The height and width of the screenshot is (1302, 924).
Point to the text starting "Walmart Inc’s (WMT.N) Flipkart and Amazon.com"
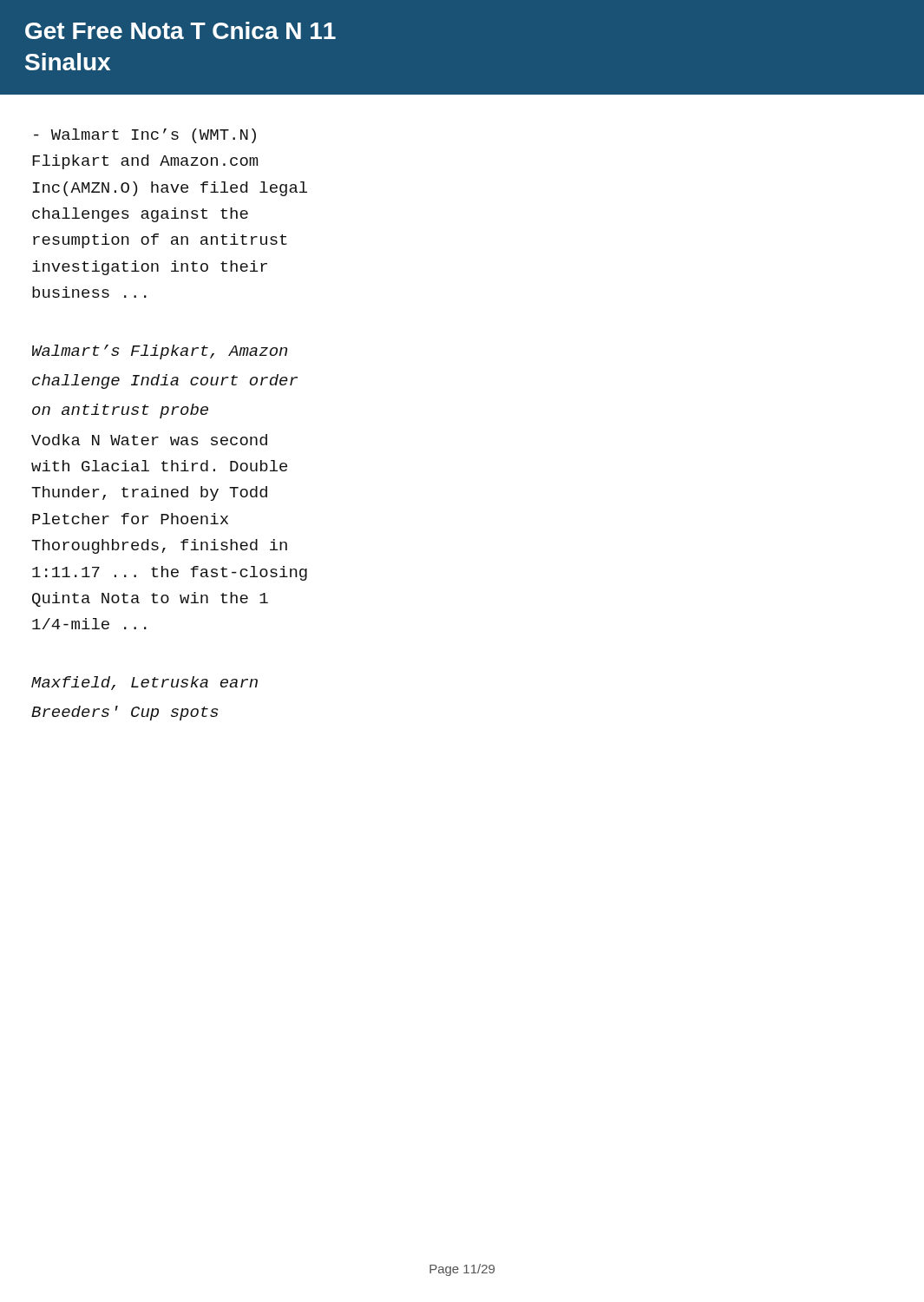[x=170, y=214]
